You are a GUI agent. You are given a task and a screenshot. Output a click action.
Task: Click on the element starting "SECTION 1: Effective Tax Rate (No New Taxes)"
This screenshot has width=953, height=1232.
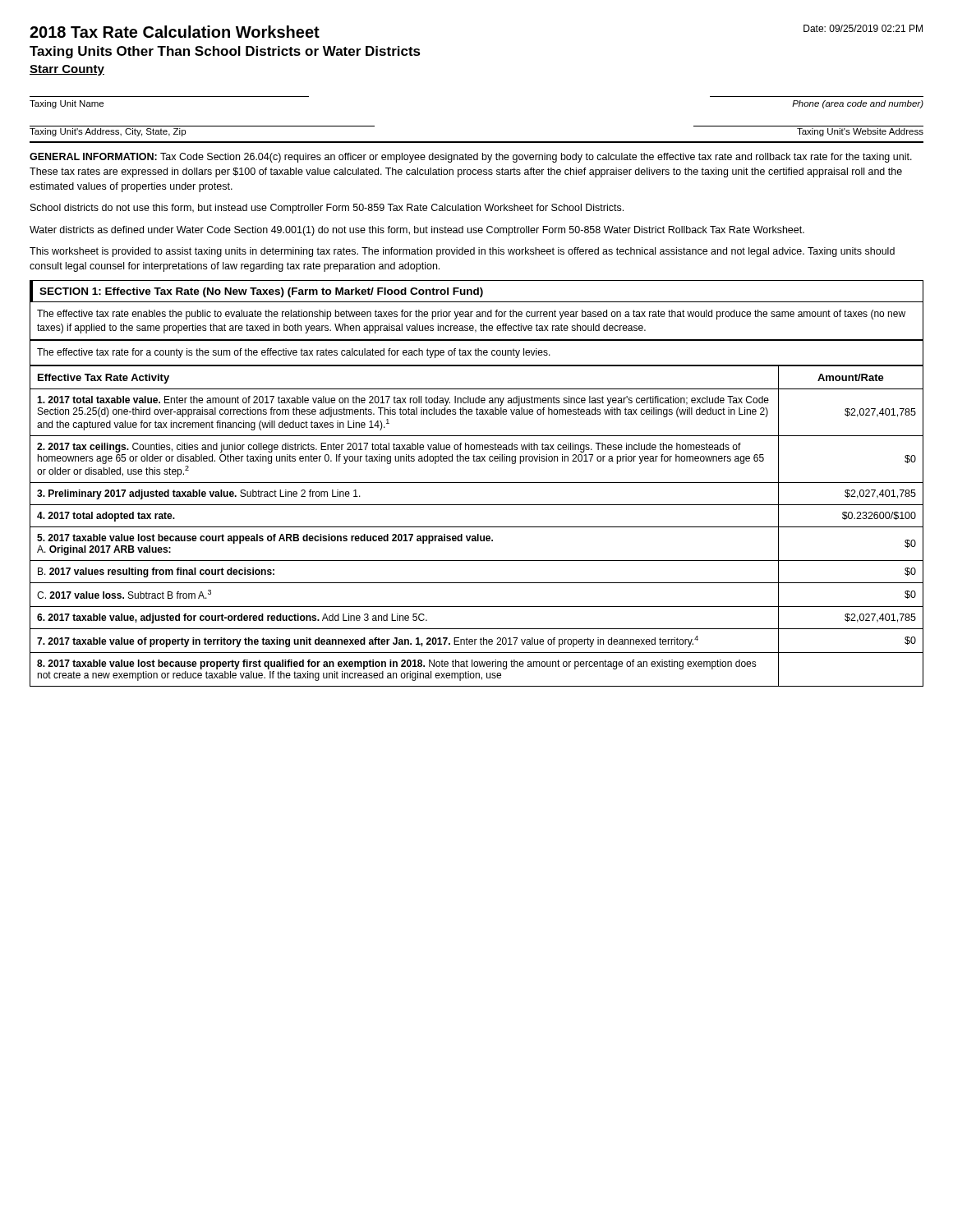point(261,291)
